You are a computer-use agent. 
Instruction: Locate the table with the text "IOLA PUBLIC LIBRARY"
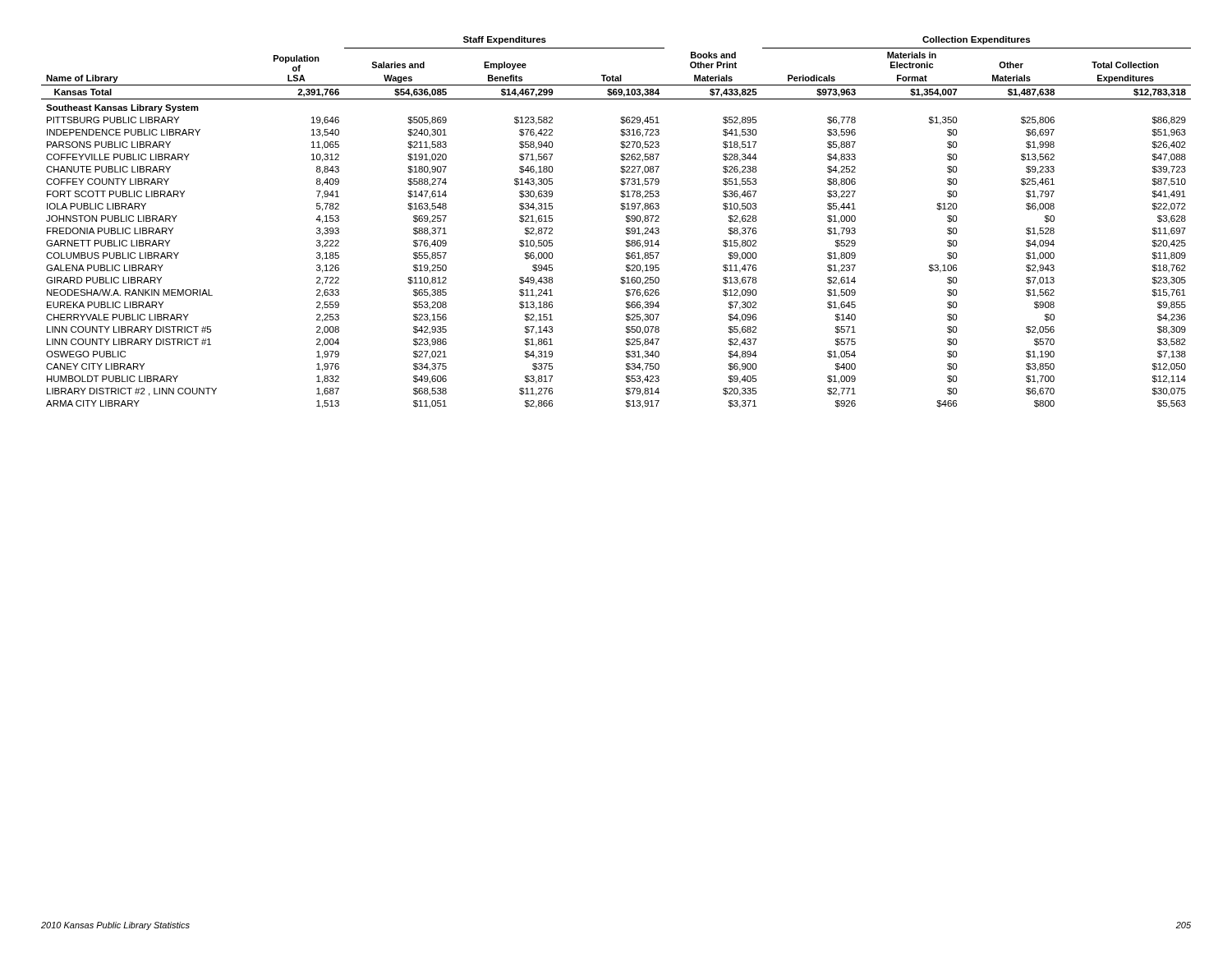616,221
